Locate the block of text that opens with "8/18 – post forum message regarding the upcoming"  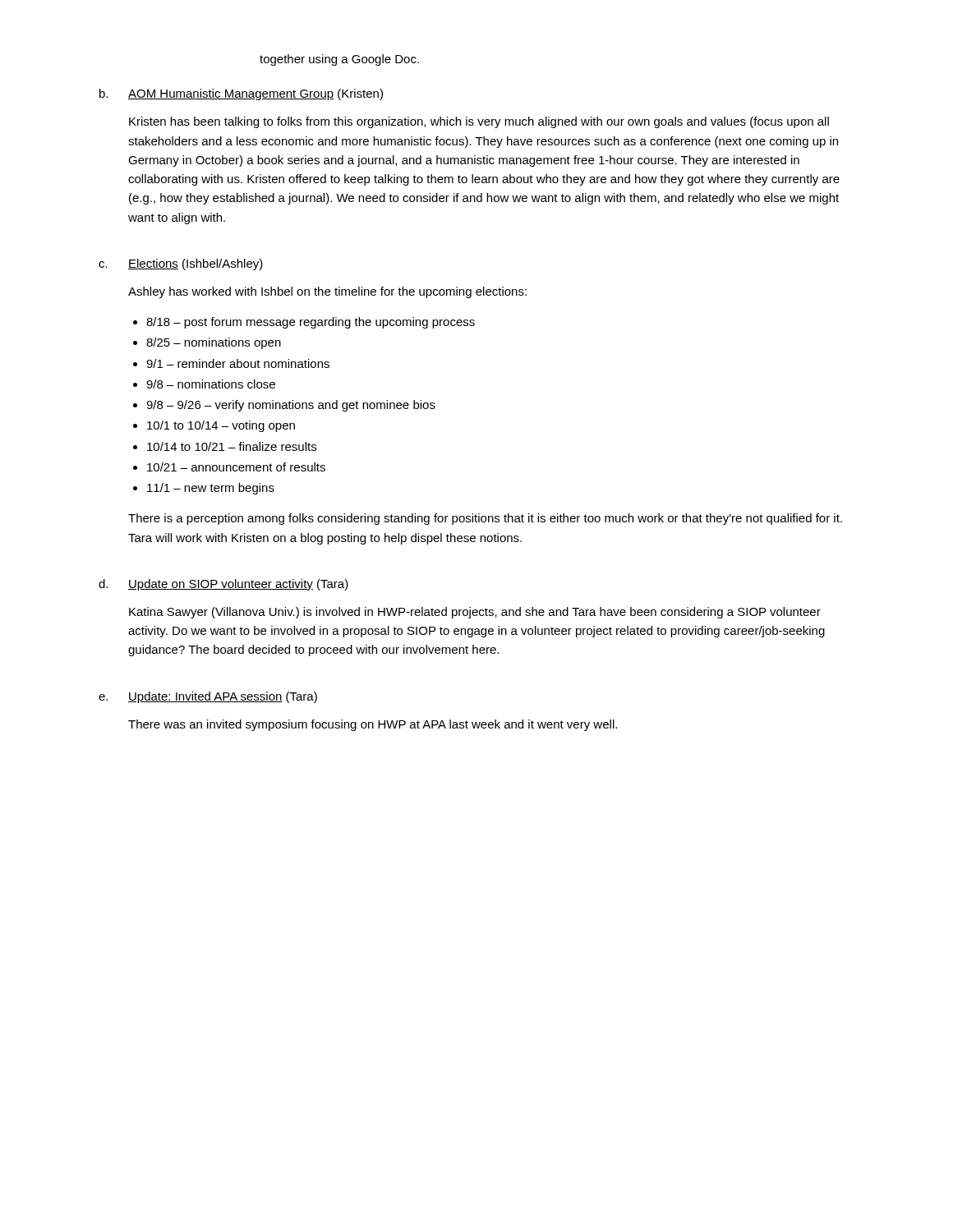[311, 322]
